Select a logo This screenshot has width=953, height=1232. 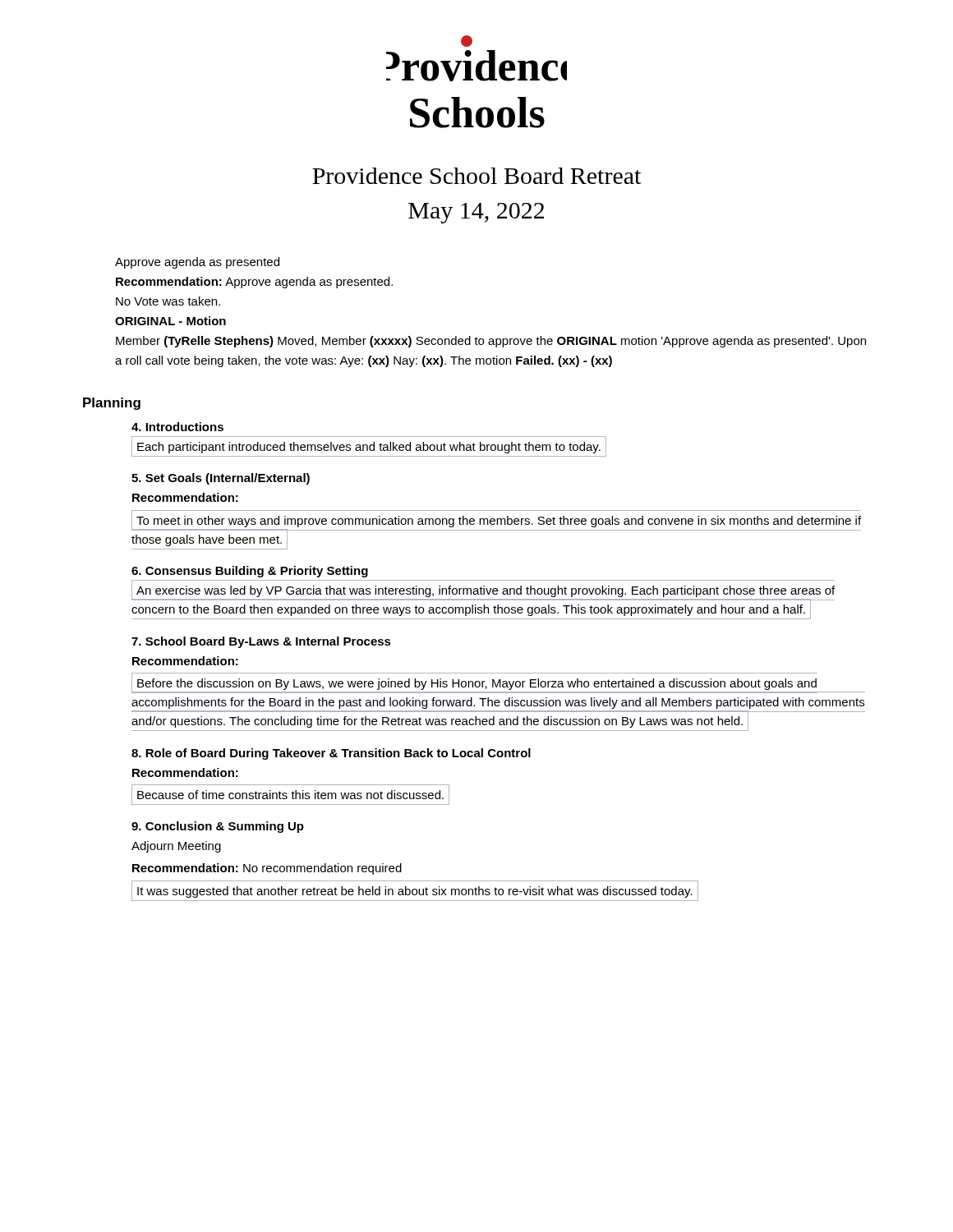pyautogui.click(x=476, y=75)
